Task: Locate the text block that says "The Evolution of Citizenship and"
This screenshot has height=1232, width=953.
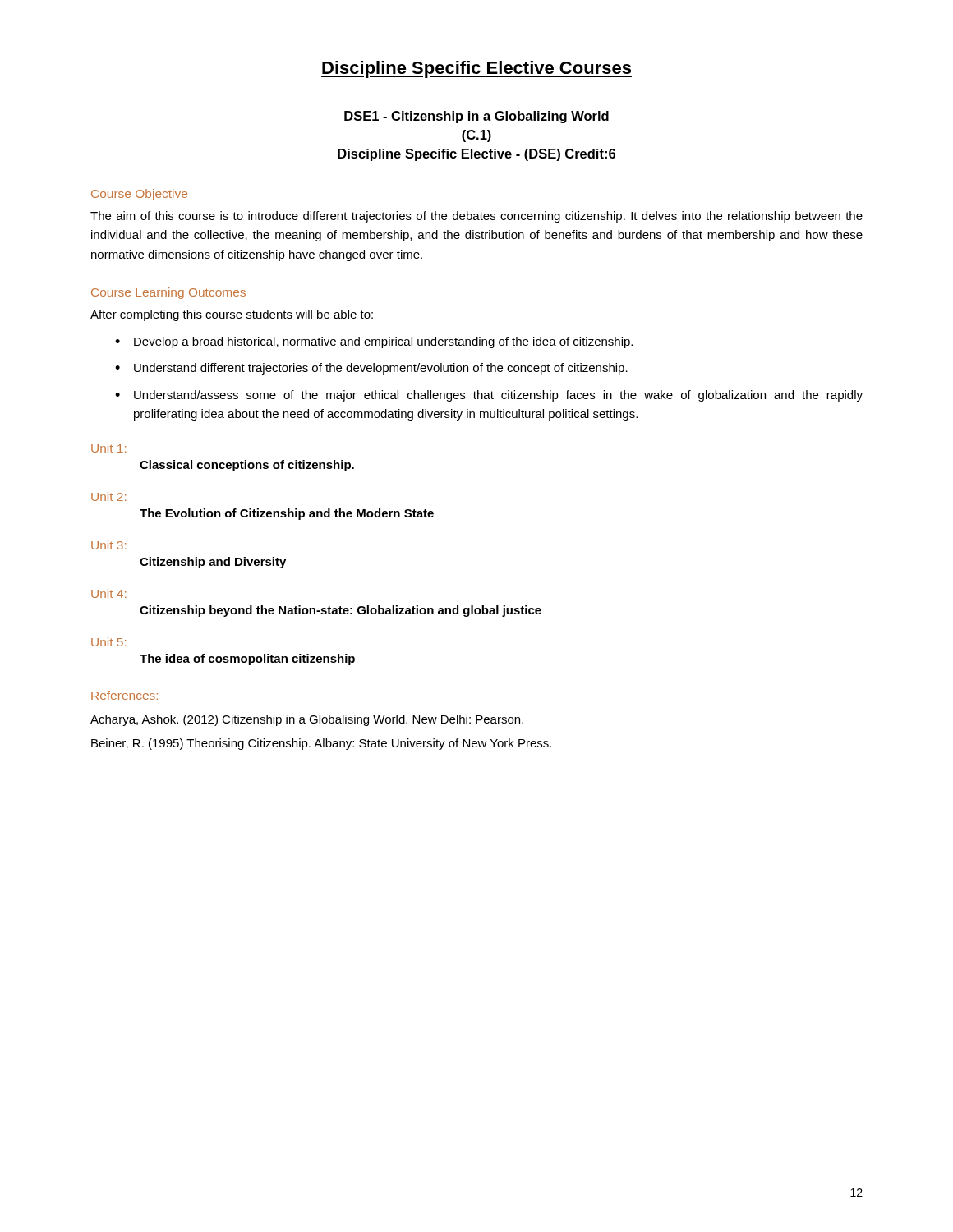Action: (x=287, y=513)
